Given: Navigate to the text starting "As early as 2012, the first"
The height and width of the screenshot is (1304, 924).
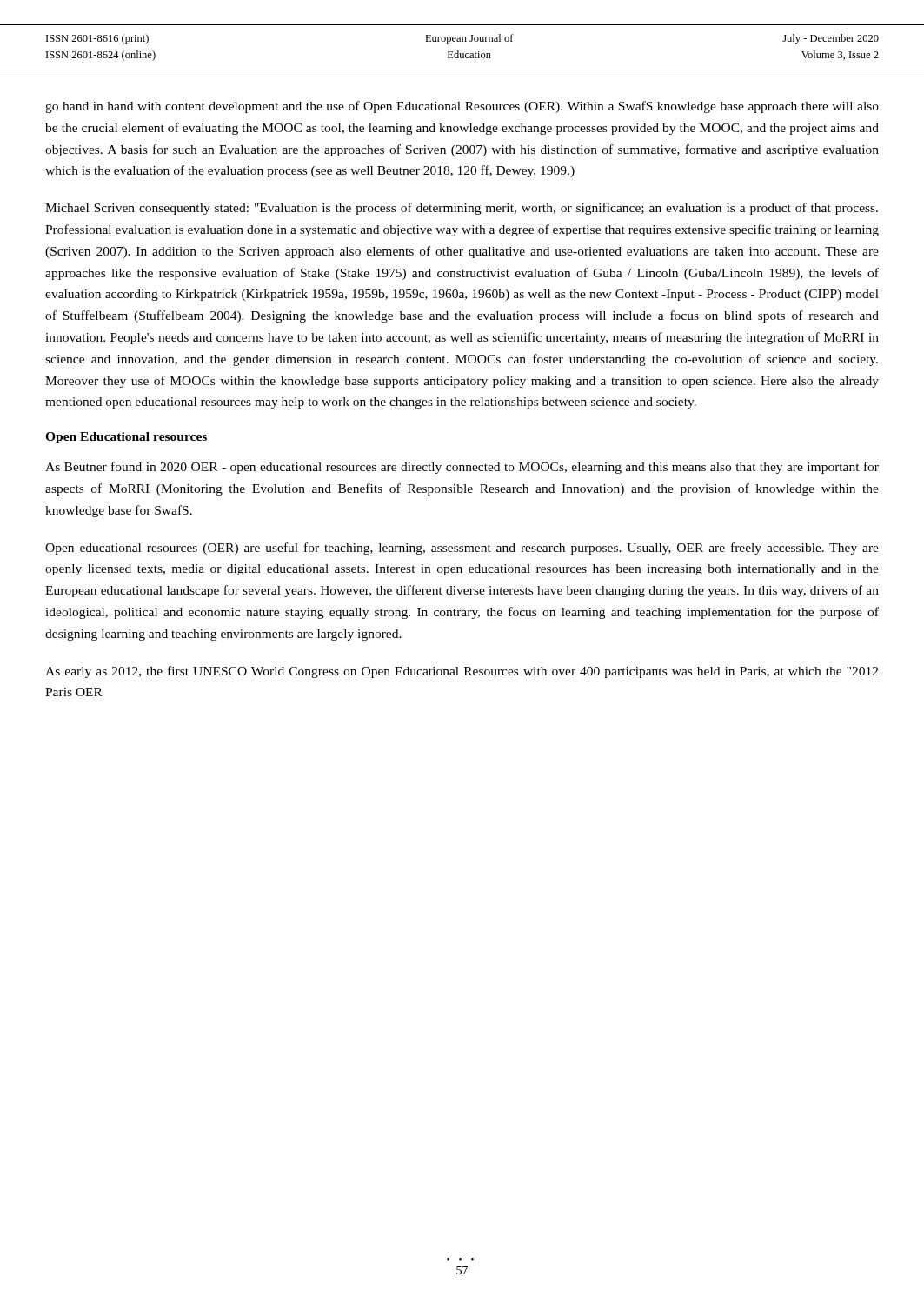Looking at the screenshot, I should tap(462, 681).
